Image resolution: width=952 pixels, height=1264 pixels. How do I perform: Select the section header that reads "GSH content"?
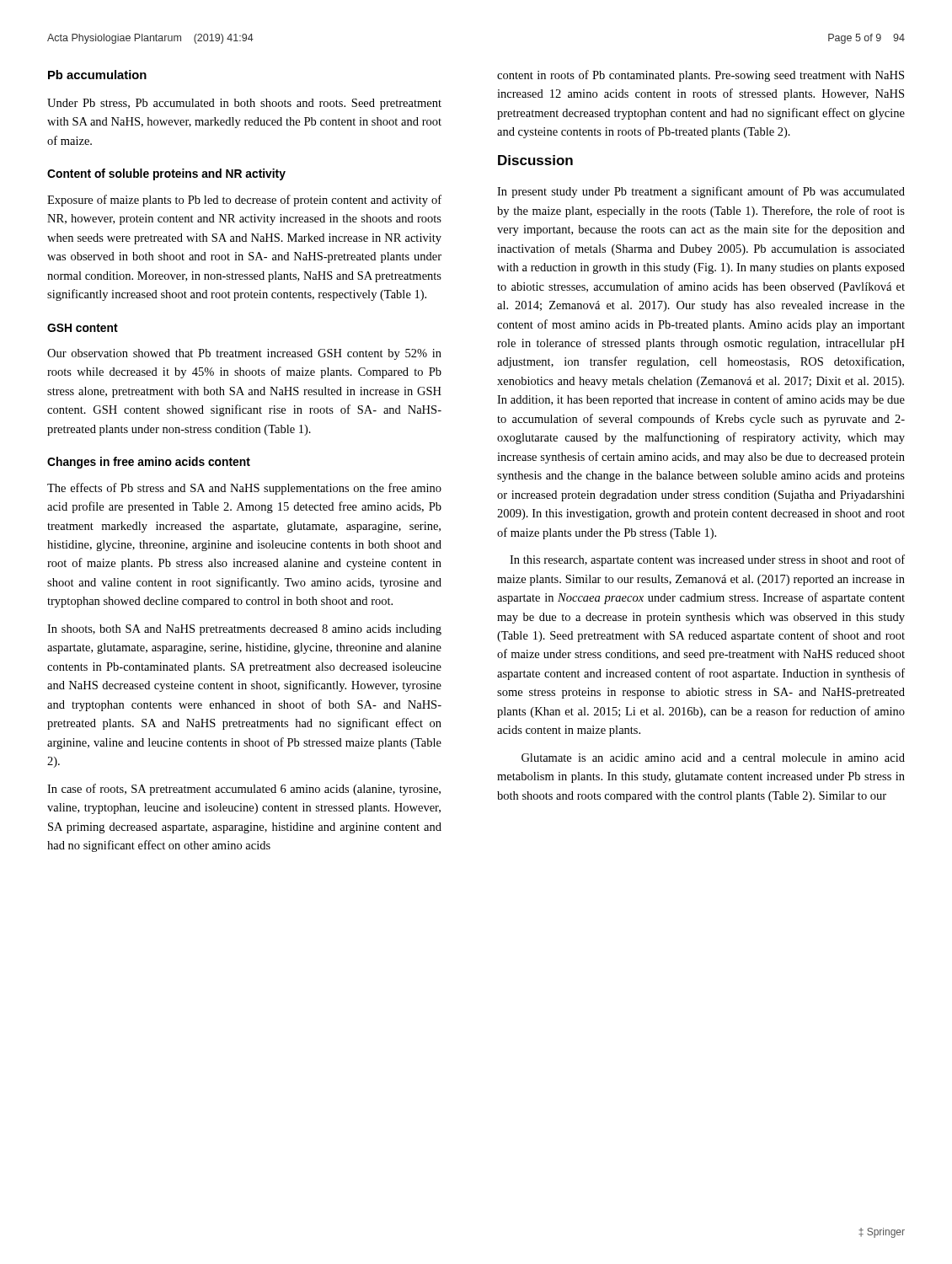pos(83,328)
